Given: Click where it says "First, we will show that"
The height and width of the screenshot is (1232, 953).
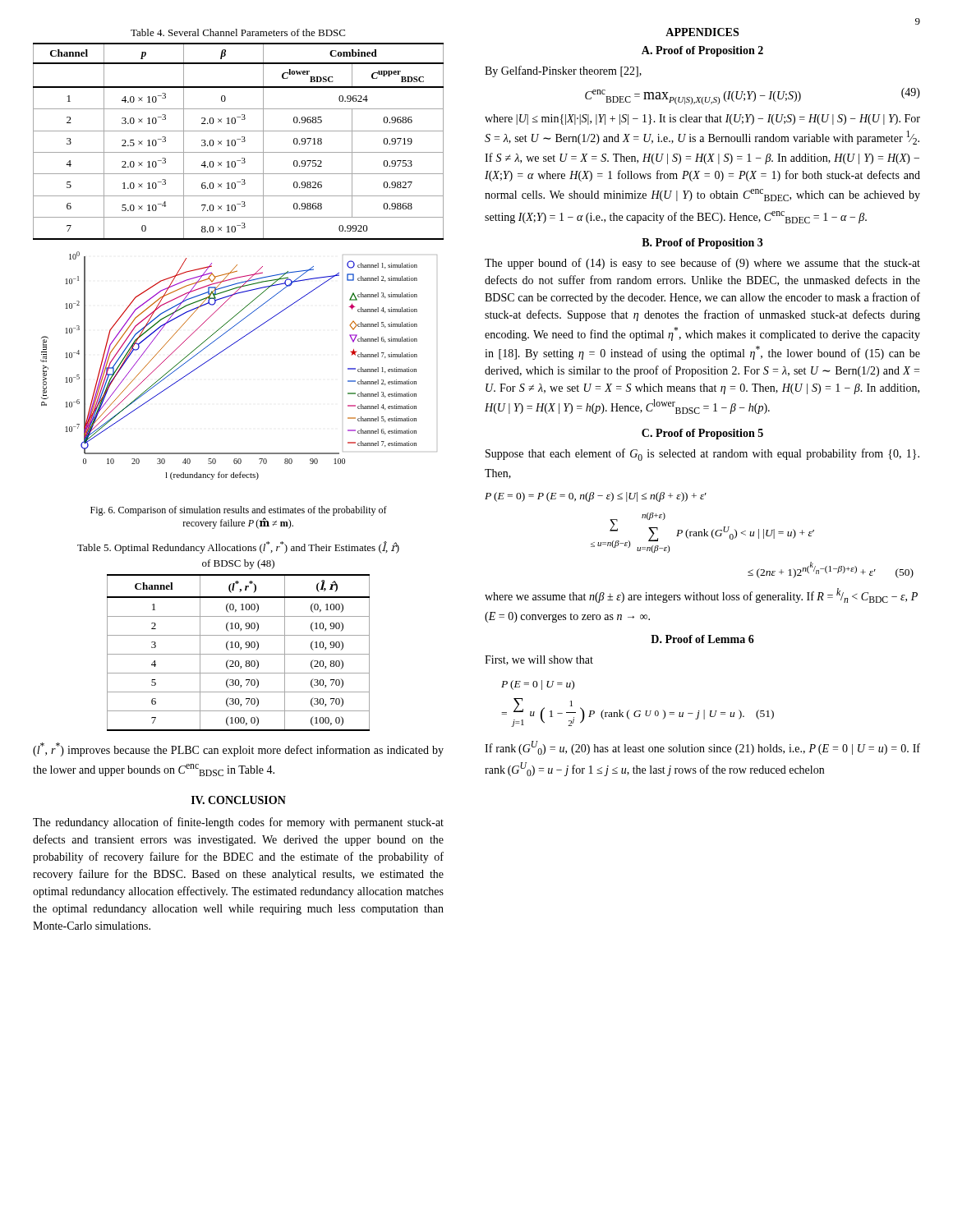Looking at the screenshot, I should (539, 660).
